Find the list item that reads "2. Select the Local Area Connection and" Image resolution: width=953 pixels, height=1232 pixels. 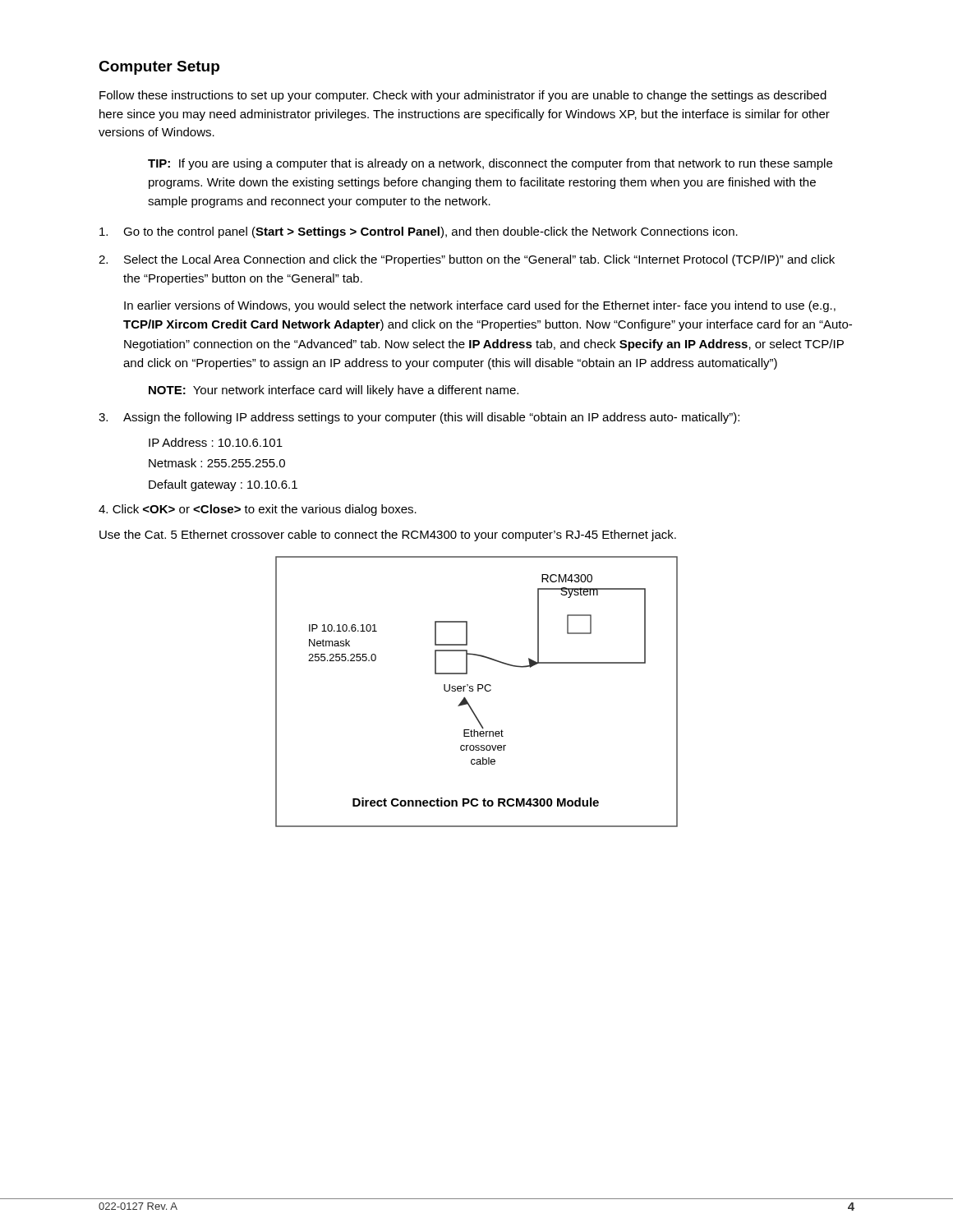click(x=476, y=268)
